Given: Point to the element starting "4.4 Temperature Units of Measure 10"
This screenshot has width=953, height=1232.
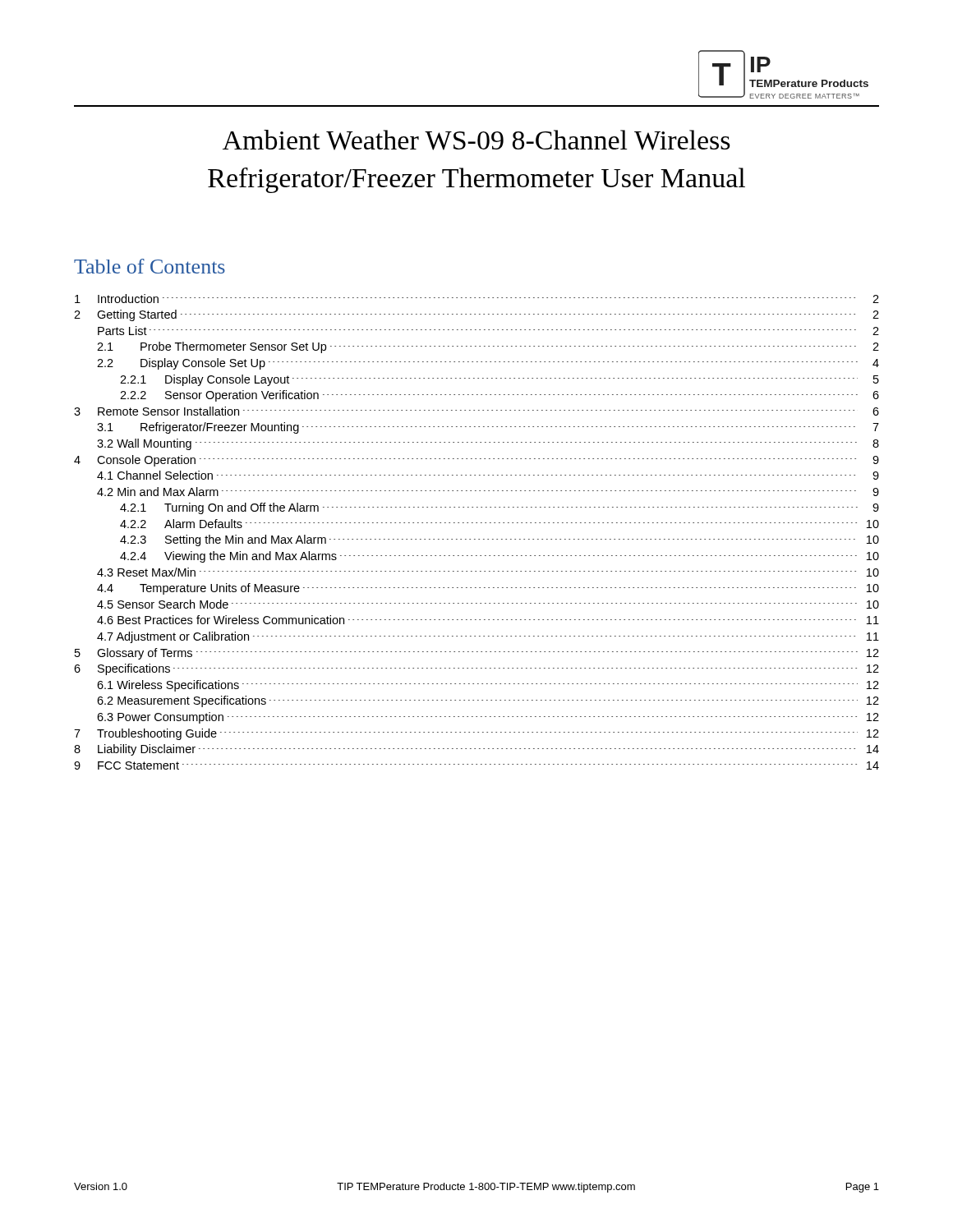Looking at the screenshot, I should (x=476, y=588).
